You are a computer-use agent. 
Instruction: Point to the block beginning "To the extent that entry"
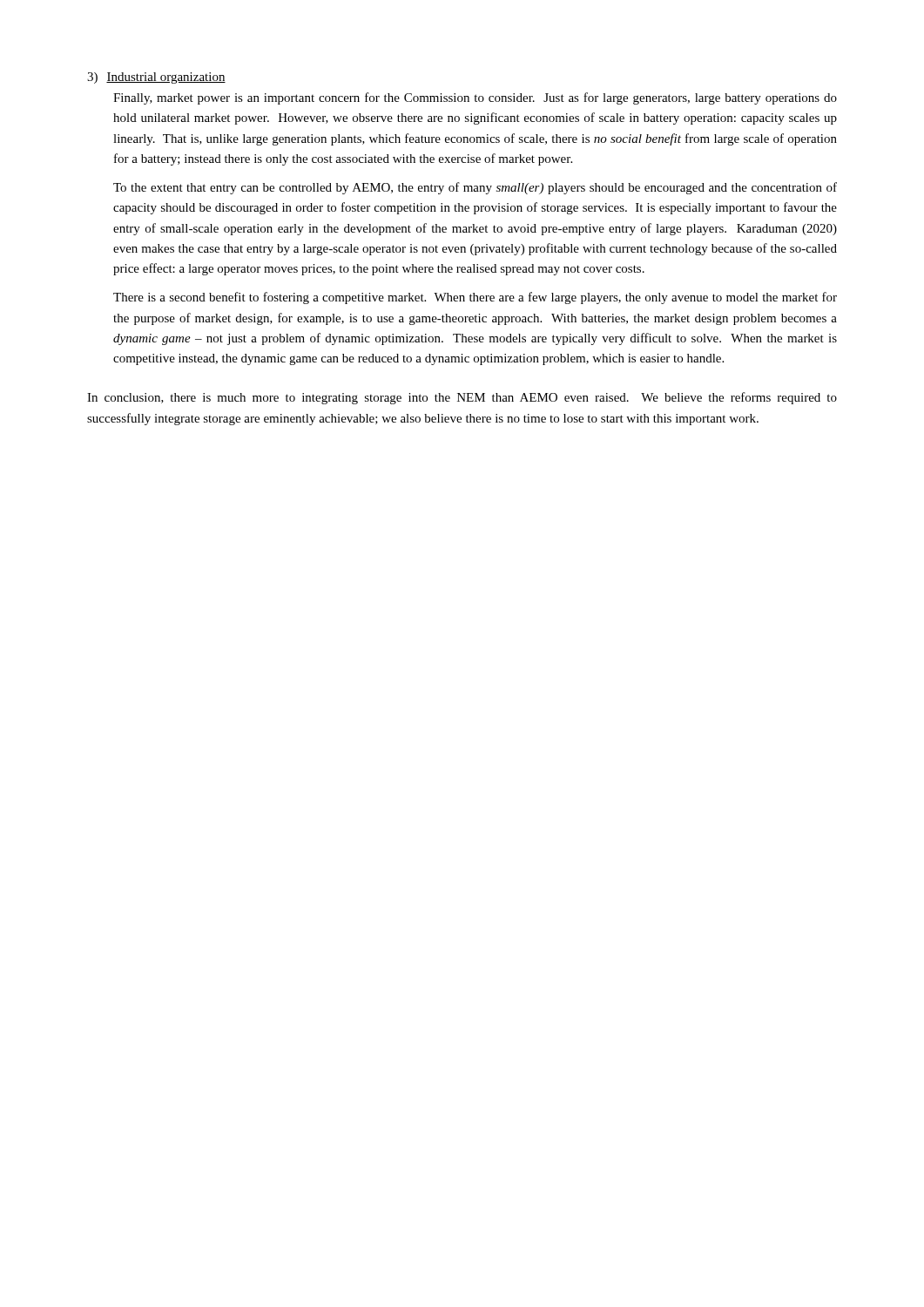click(x=475, y=228)
